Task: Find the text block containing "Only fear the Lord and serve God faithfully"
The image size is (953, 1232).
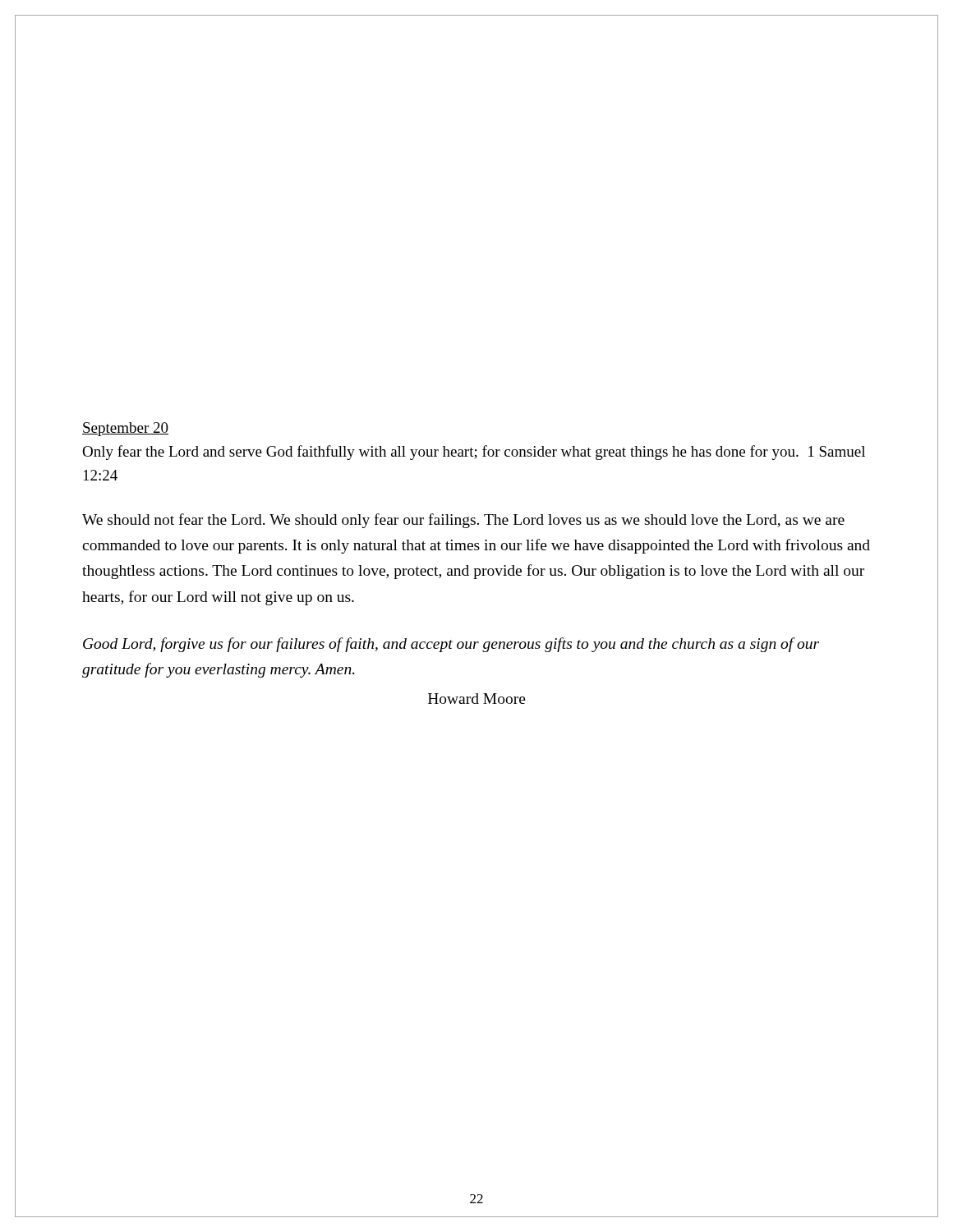Action: pyautogui.click(x=474, y=463)
